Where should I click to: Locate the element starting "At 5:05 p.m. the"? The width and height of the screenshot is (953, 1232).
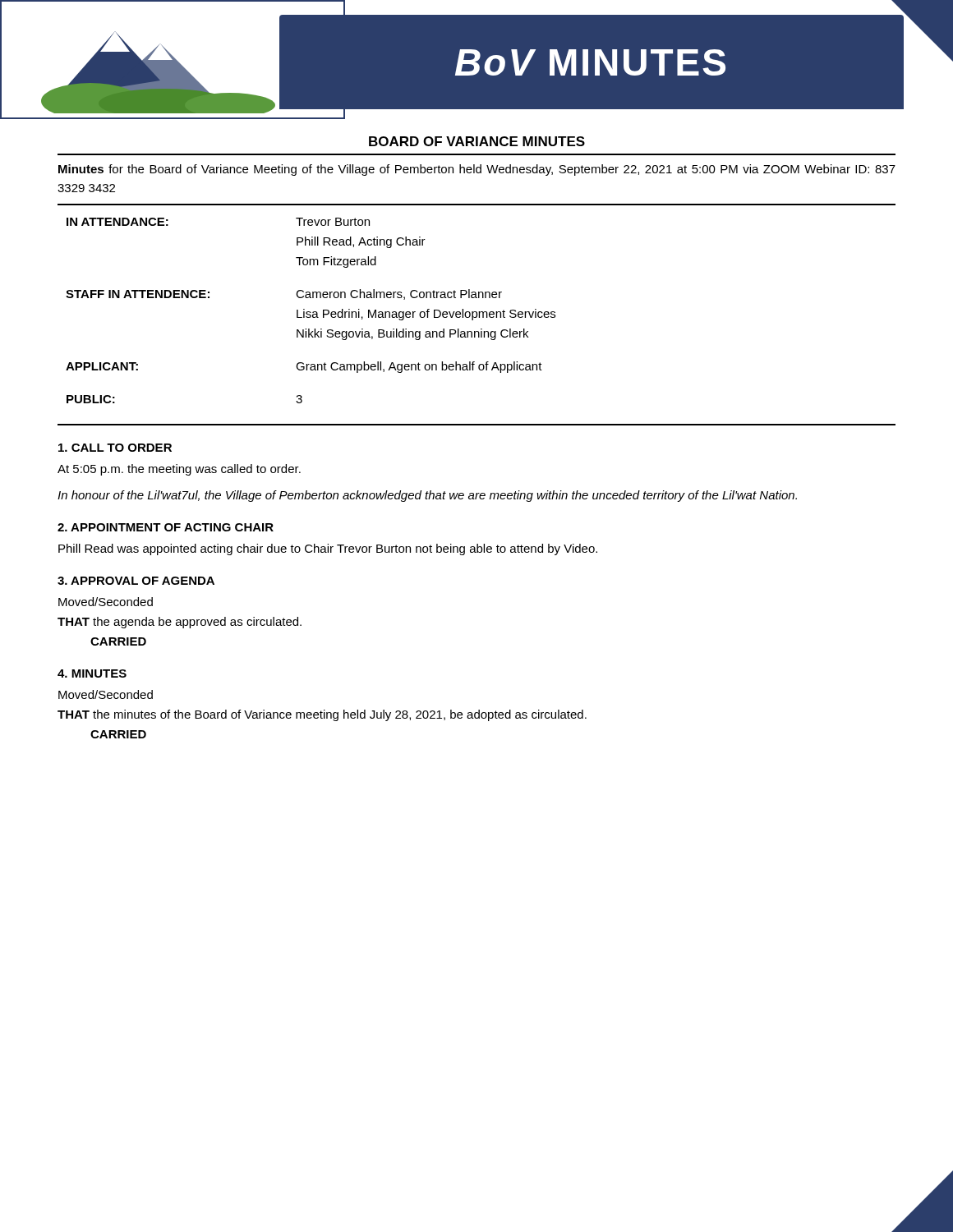pyautogui.click(x=179, y=470)
